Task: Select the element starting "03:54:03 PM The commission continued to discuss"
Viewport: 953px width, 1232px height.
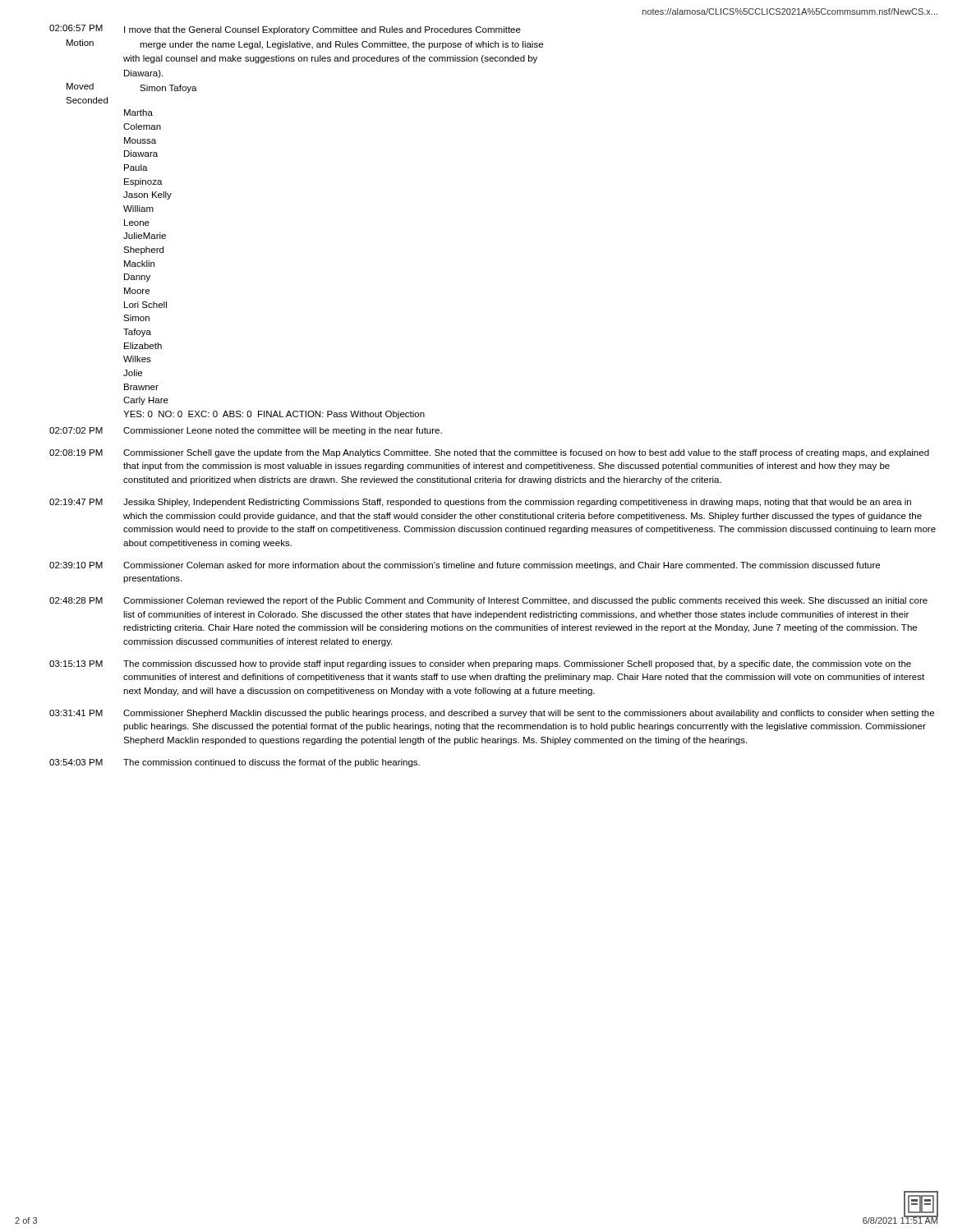Action: point(235,763)
